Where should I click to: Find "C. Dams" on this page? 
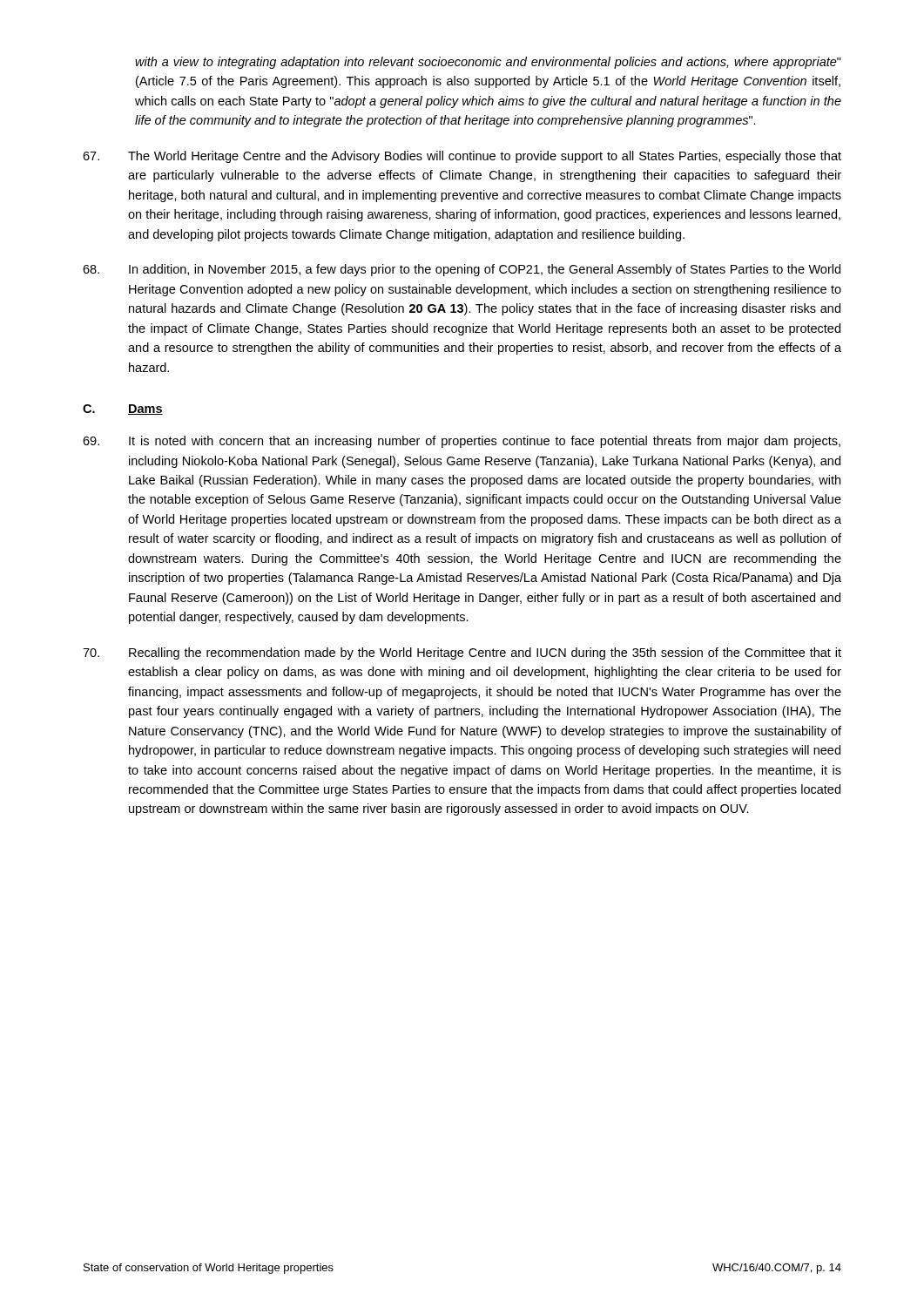click(x=123, y=409)
